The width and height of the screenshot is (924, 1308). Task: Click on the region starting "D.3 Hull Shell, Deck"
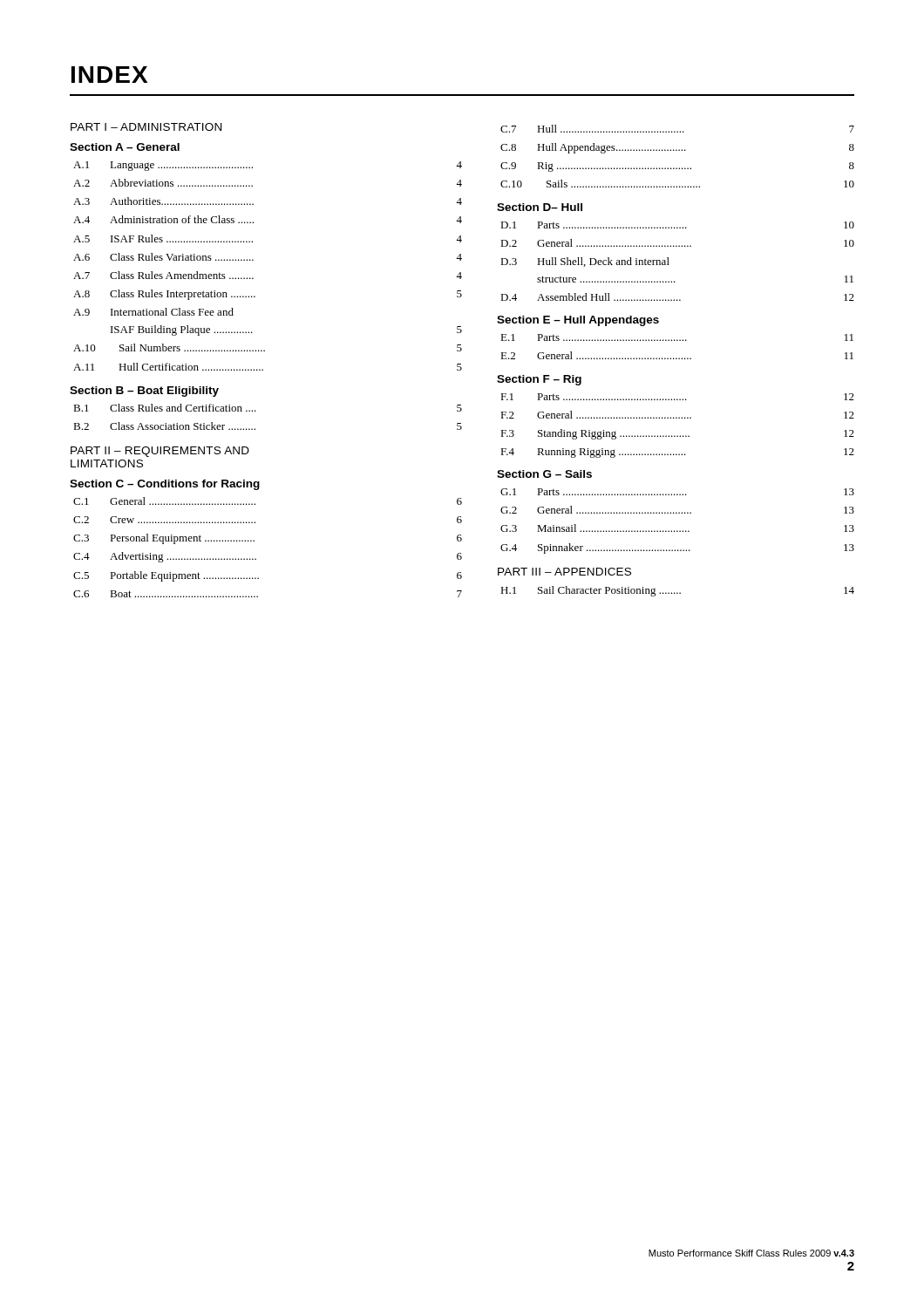tap(676, 270)
